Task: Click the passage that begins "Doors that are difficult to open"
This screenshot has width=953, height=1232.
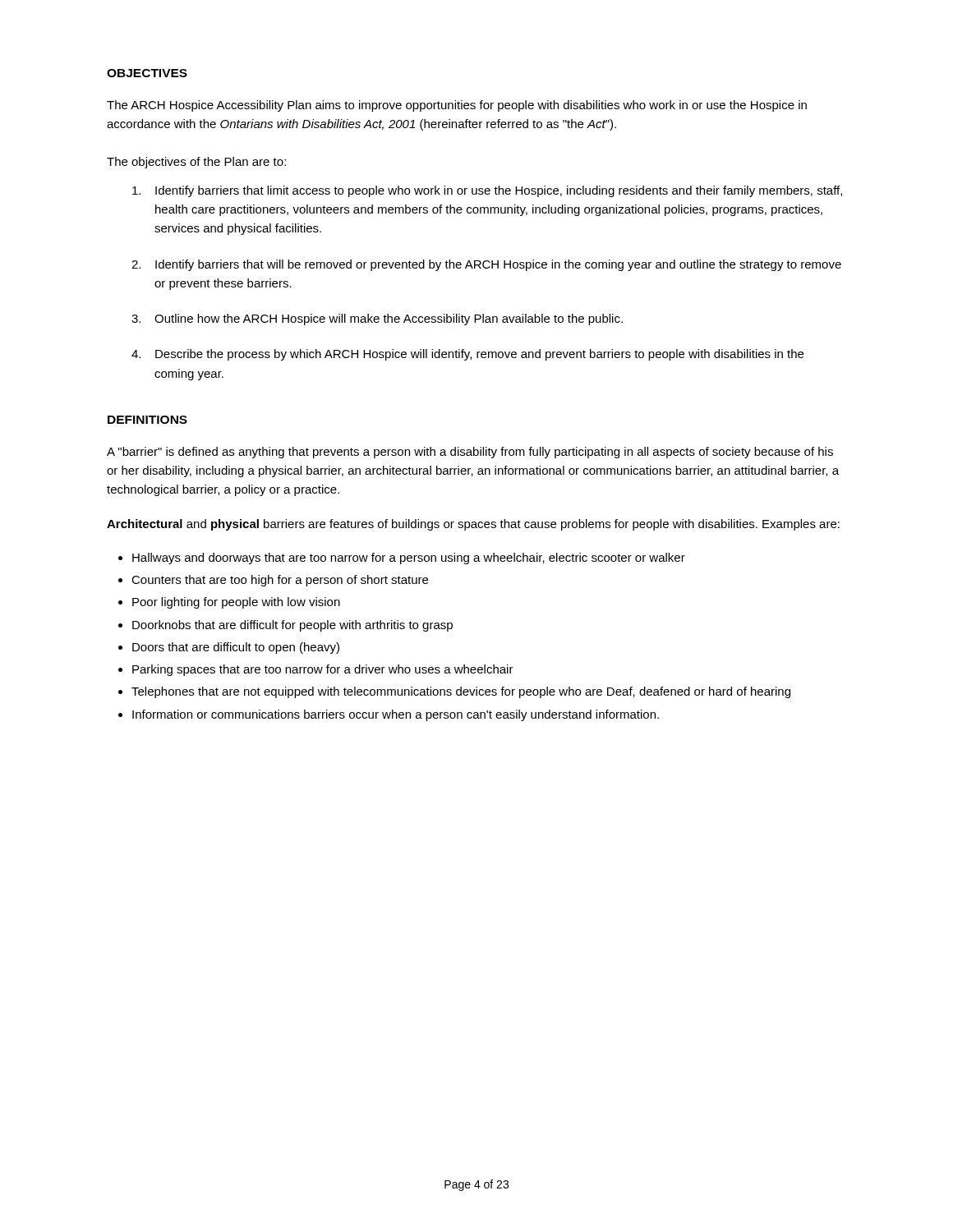Action: coord(236,647)
